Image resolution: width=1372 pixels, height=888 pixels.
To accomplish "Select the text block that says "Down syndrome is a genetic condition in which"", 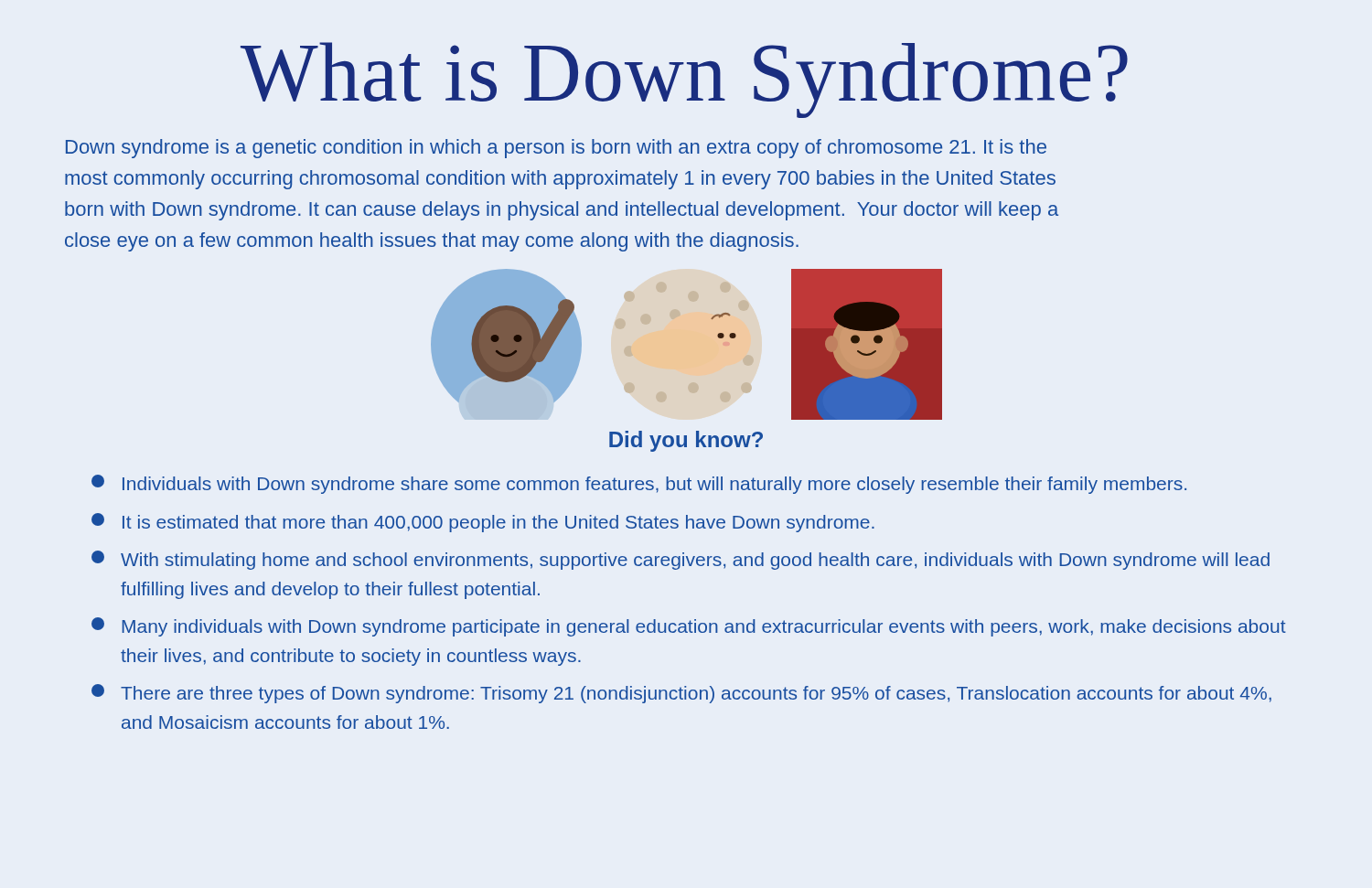I will (x=561, y=194).
